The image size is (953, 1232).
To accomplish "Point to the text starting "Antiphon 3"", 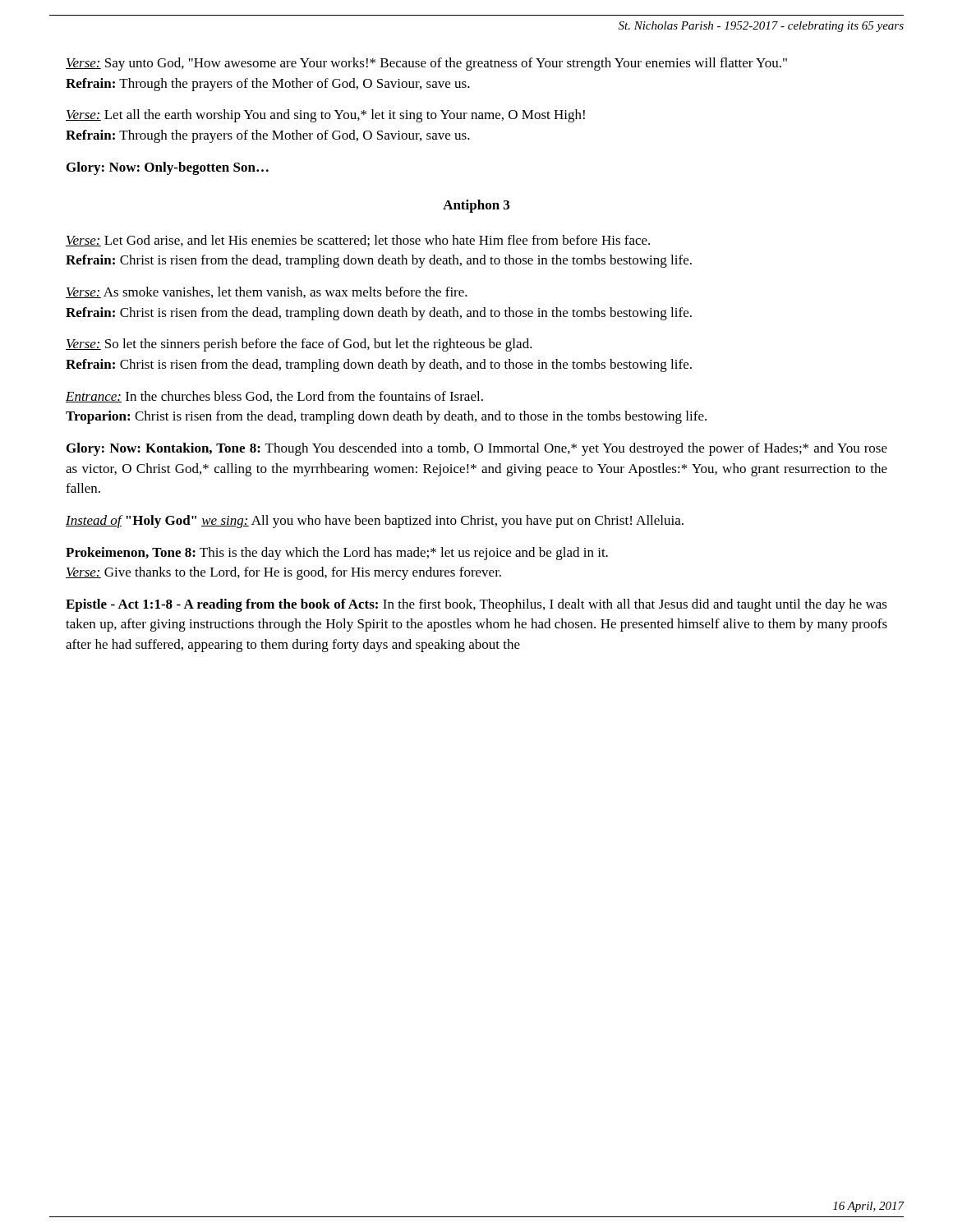I will (x=476, y=205).
